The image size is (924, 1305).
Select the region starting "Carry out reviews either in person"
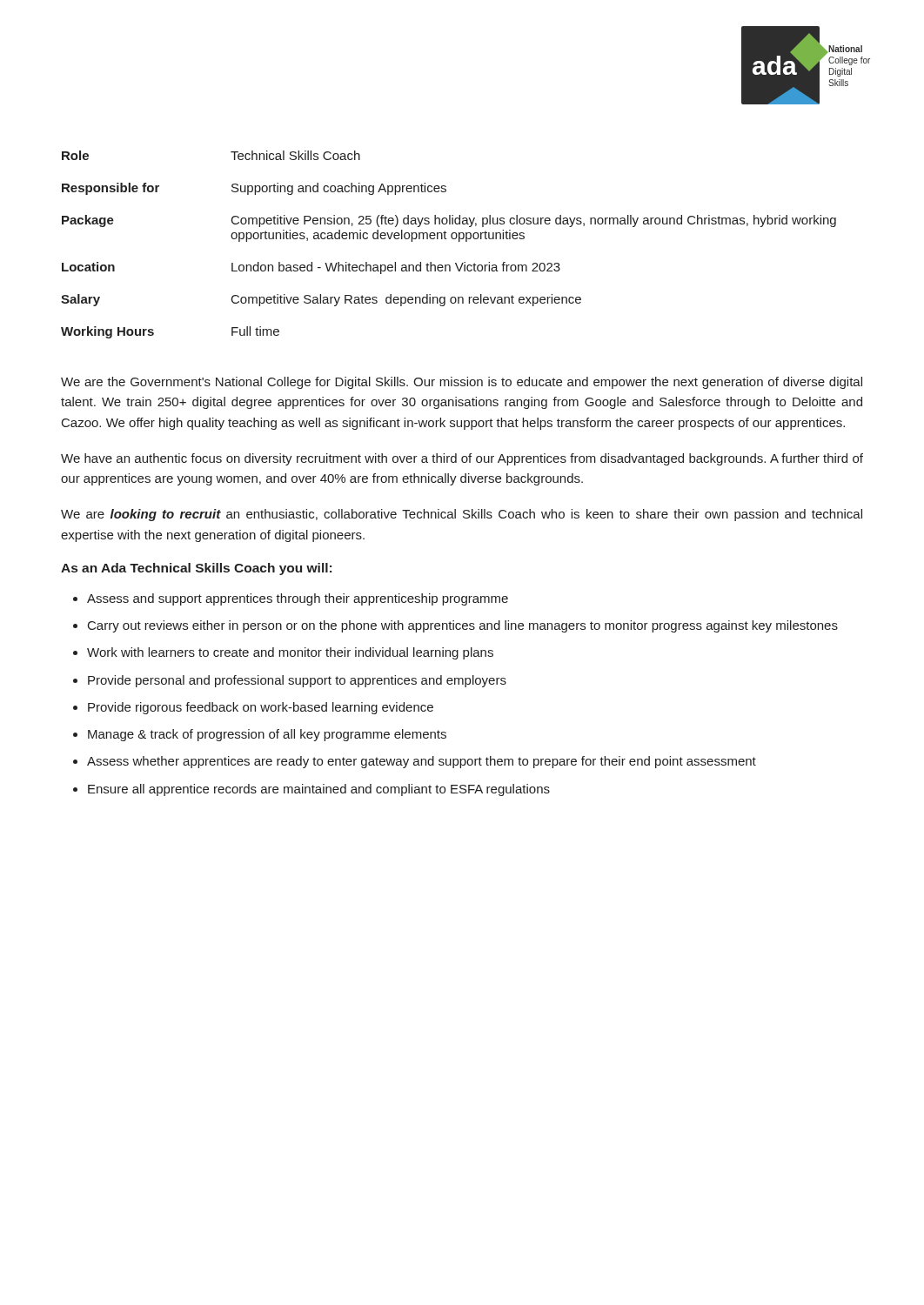pyautogui.click(x=462, y=625)
